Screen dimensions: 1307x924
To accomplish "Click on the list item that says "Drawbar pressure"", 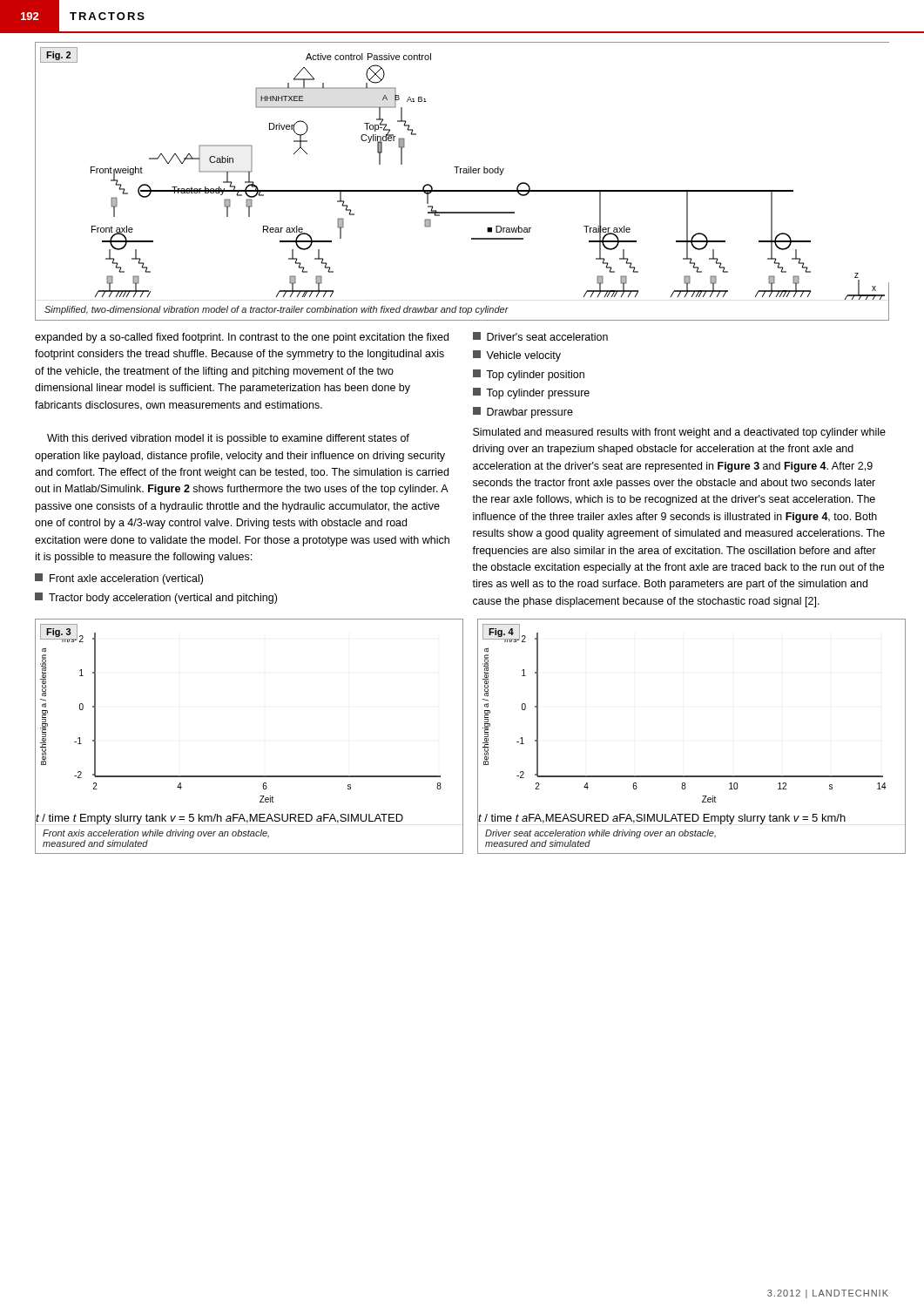I will 523,412.
